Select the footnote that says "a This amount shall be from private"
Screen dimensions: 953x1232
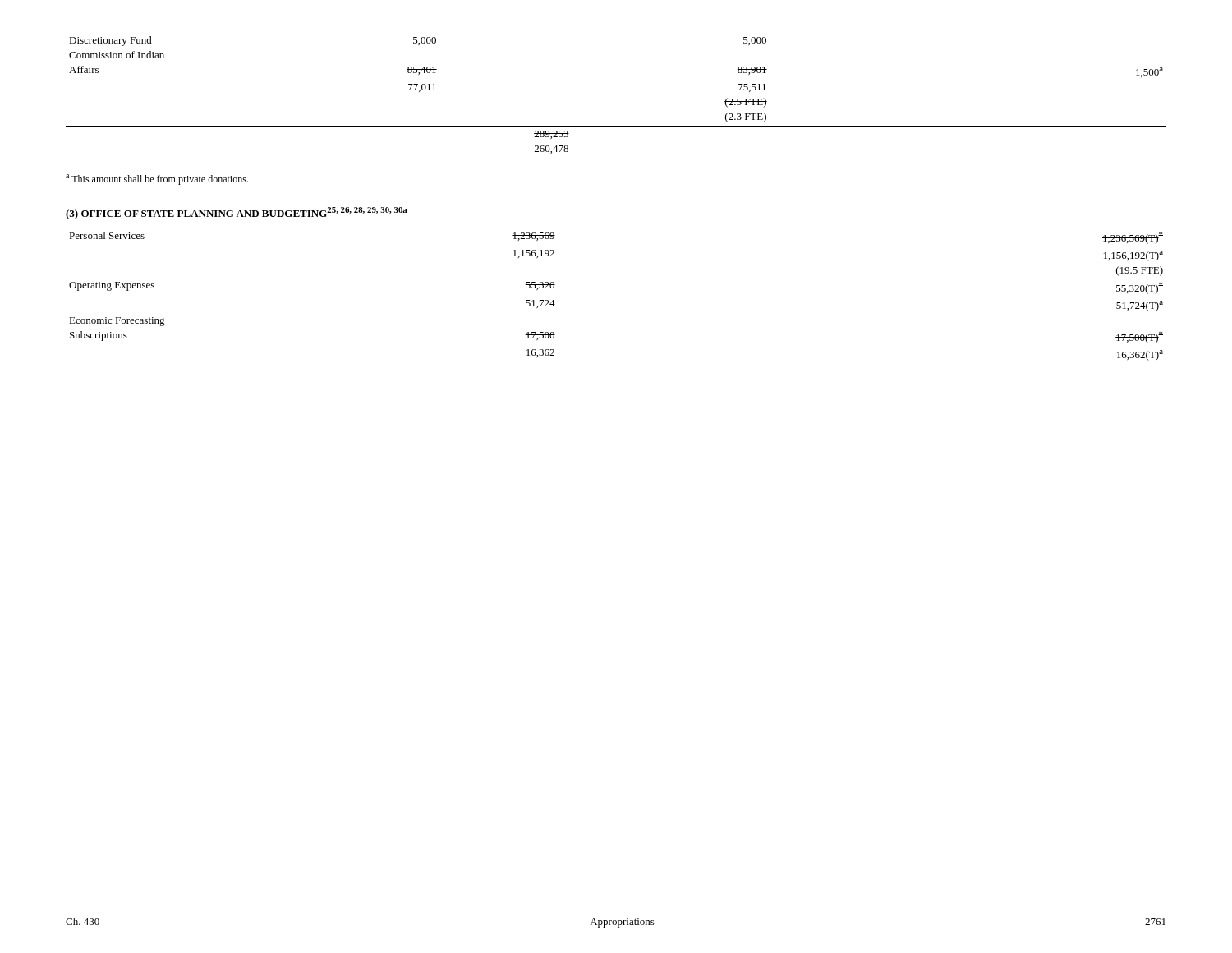coord(157,178)
